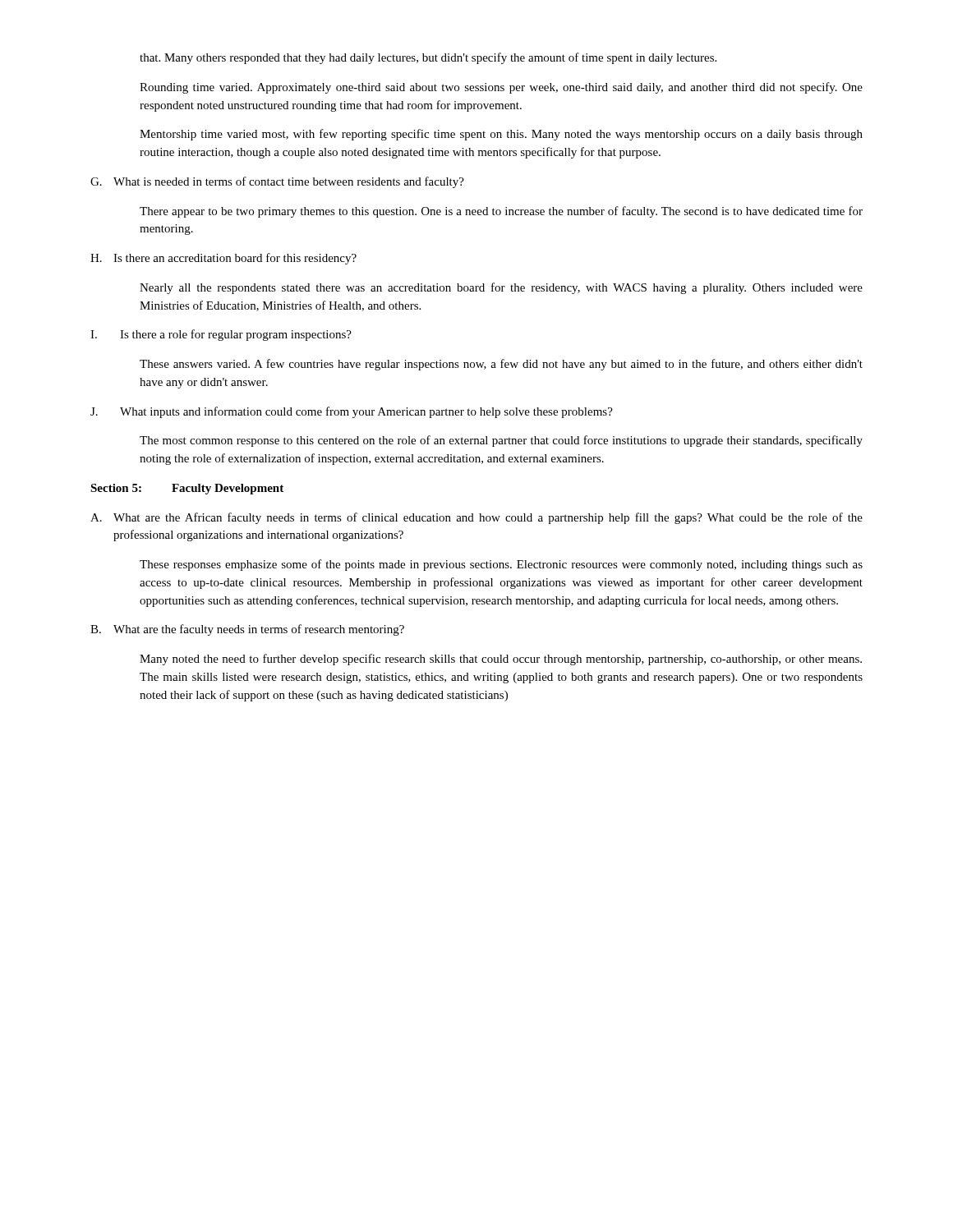Click on the text block containing "Rounding time varied. Approximately one-third said about two"
The image size is (953, 1232).
point(501,96)
